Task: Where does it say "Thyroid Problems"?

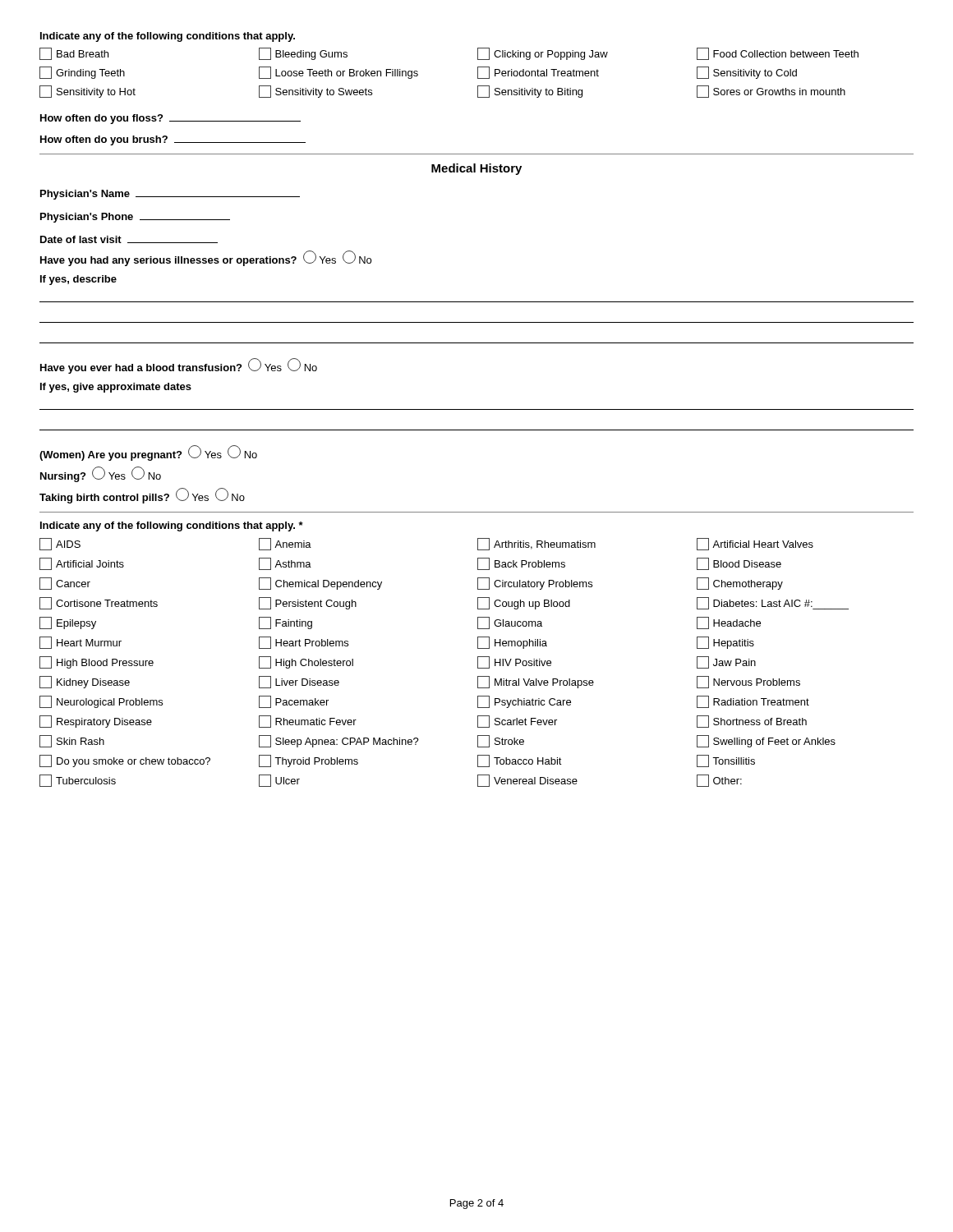Action: [308, 761]
